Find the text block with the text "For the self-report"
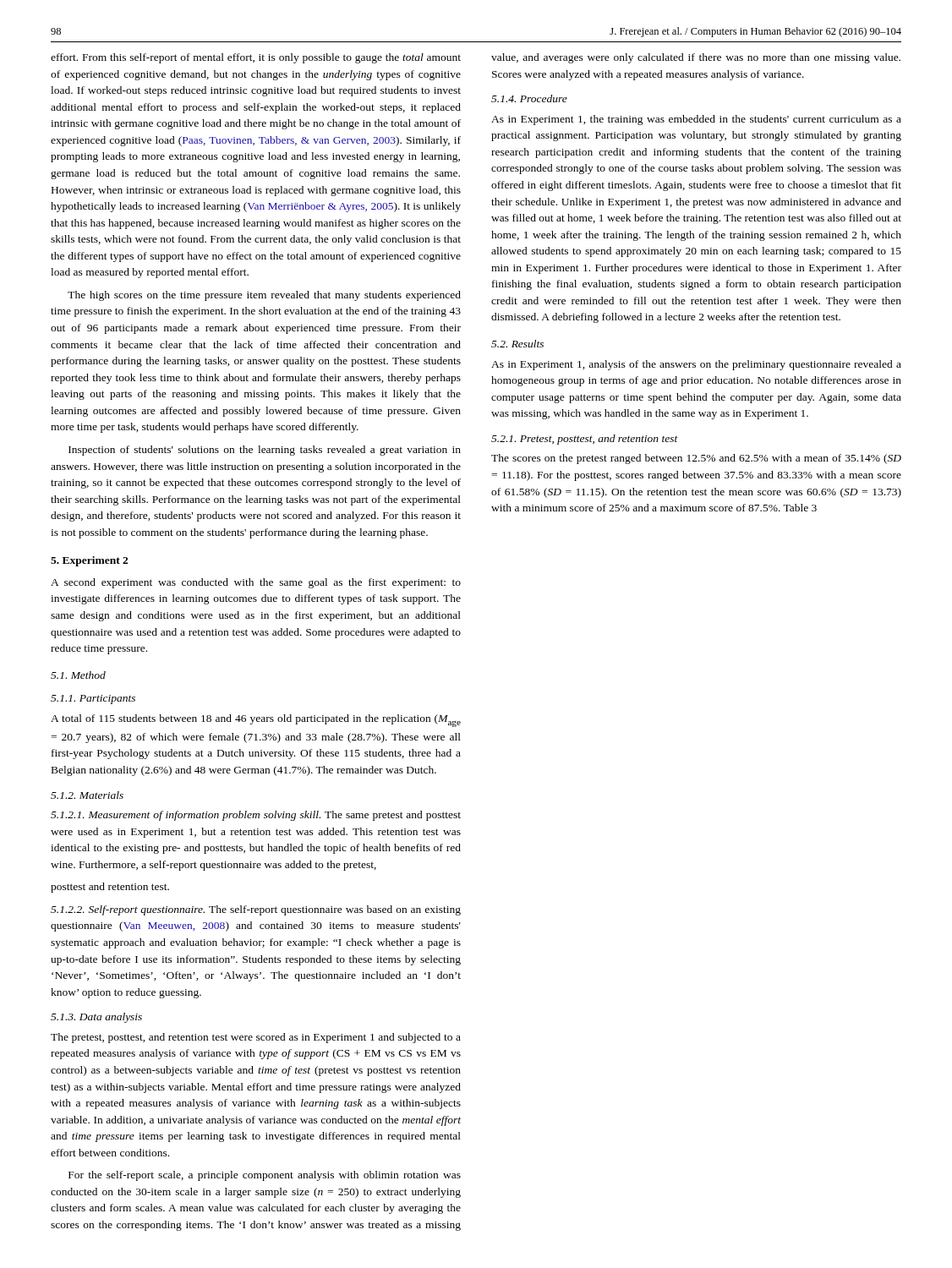Image resolution: width=952 pixels, height=1268 pixels. pyautogui.click(x=250, y=58)
